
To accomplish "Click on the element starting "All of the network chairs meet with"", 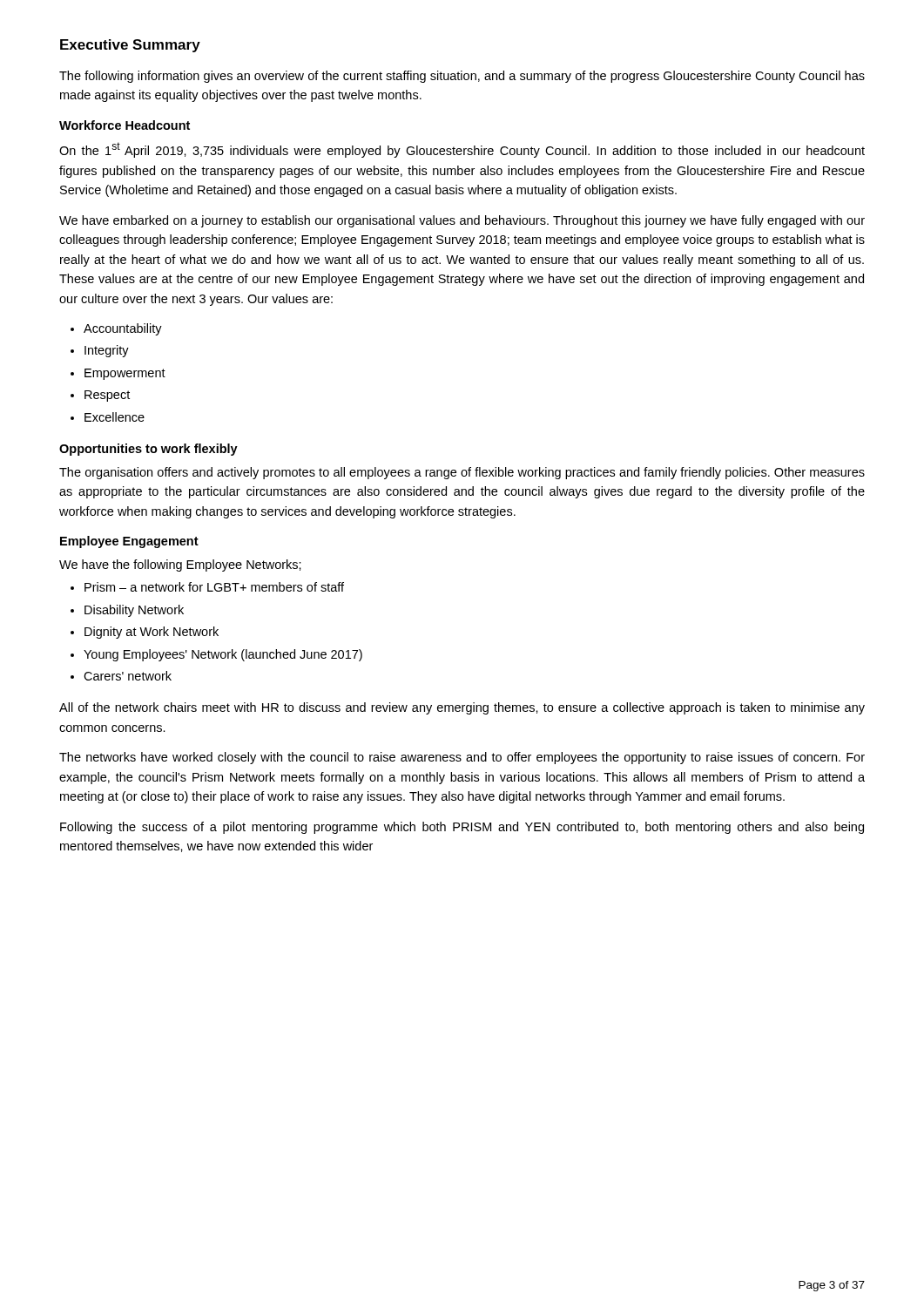I will [462, 718].
